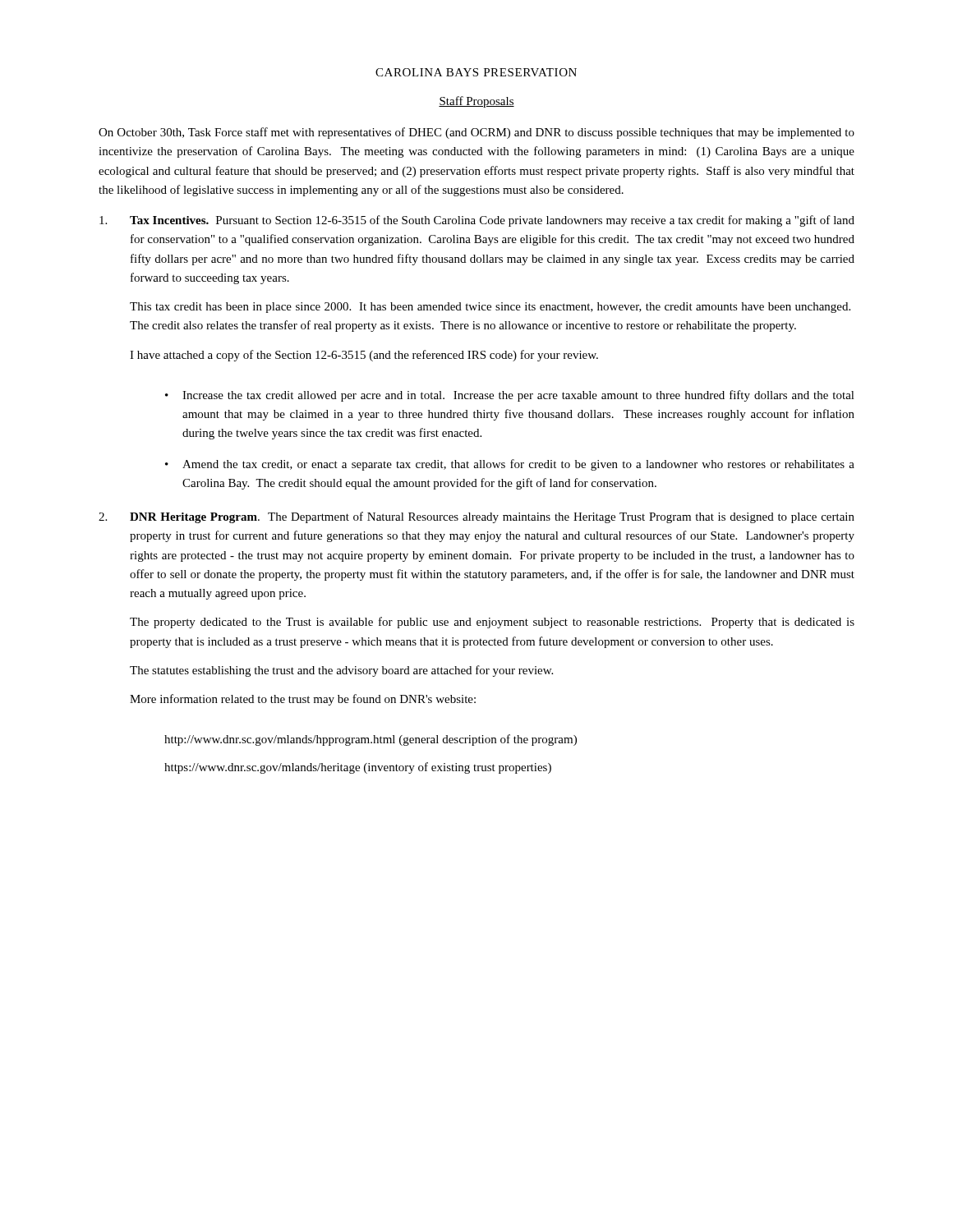Select the region starting "https://www.dnr.sc.gov/mlands/heritage (inventory of existing trust properties)"
The height and width of the screenshot is (1232, 953).
358,767
